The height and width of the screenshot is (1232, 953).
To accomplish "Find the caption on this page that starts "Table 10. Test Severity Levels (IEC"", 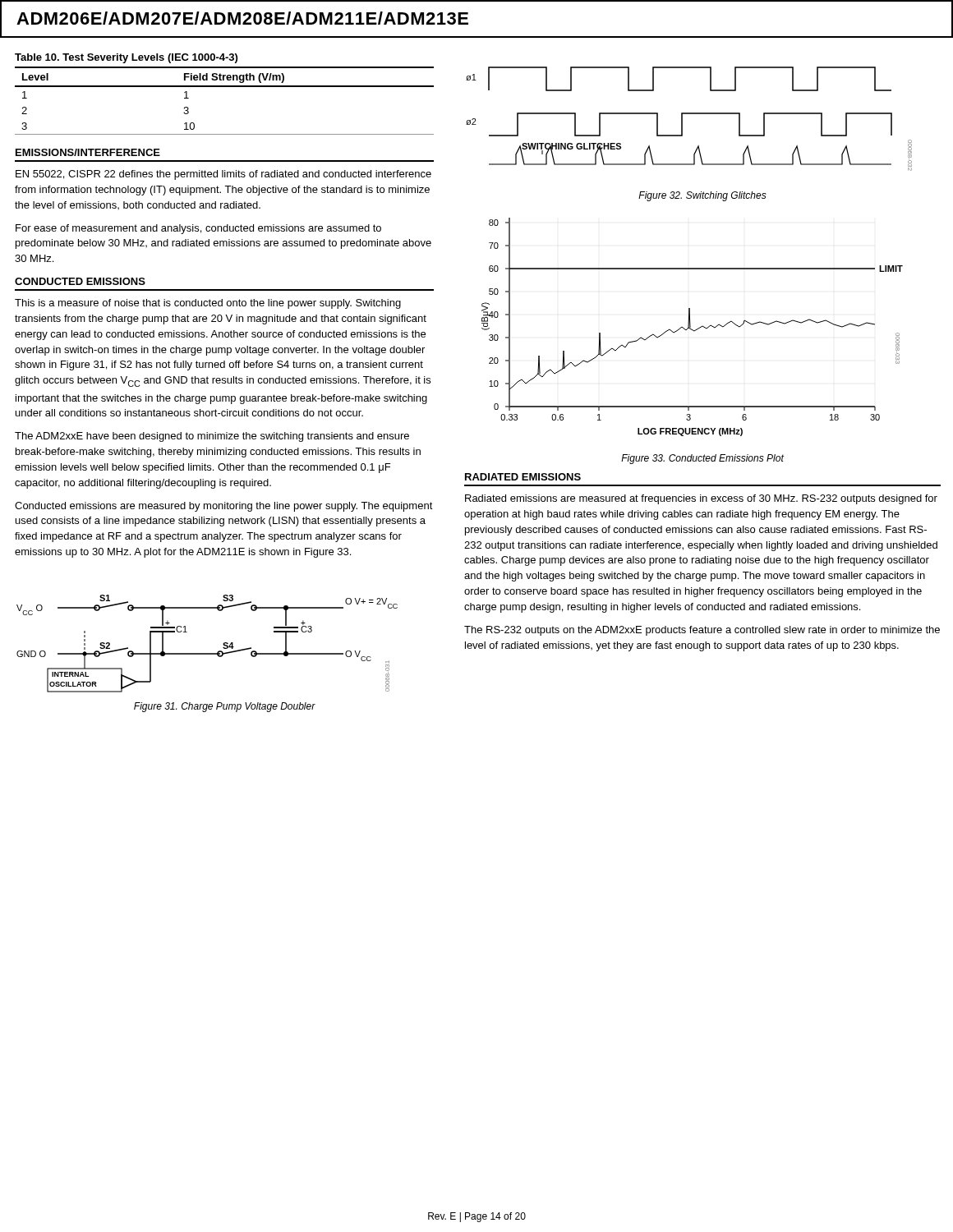I will point(126,57).
